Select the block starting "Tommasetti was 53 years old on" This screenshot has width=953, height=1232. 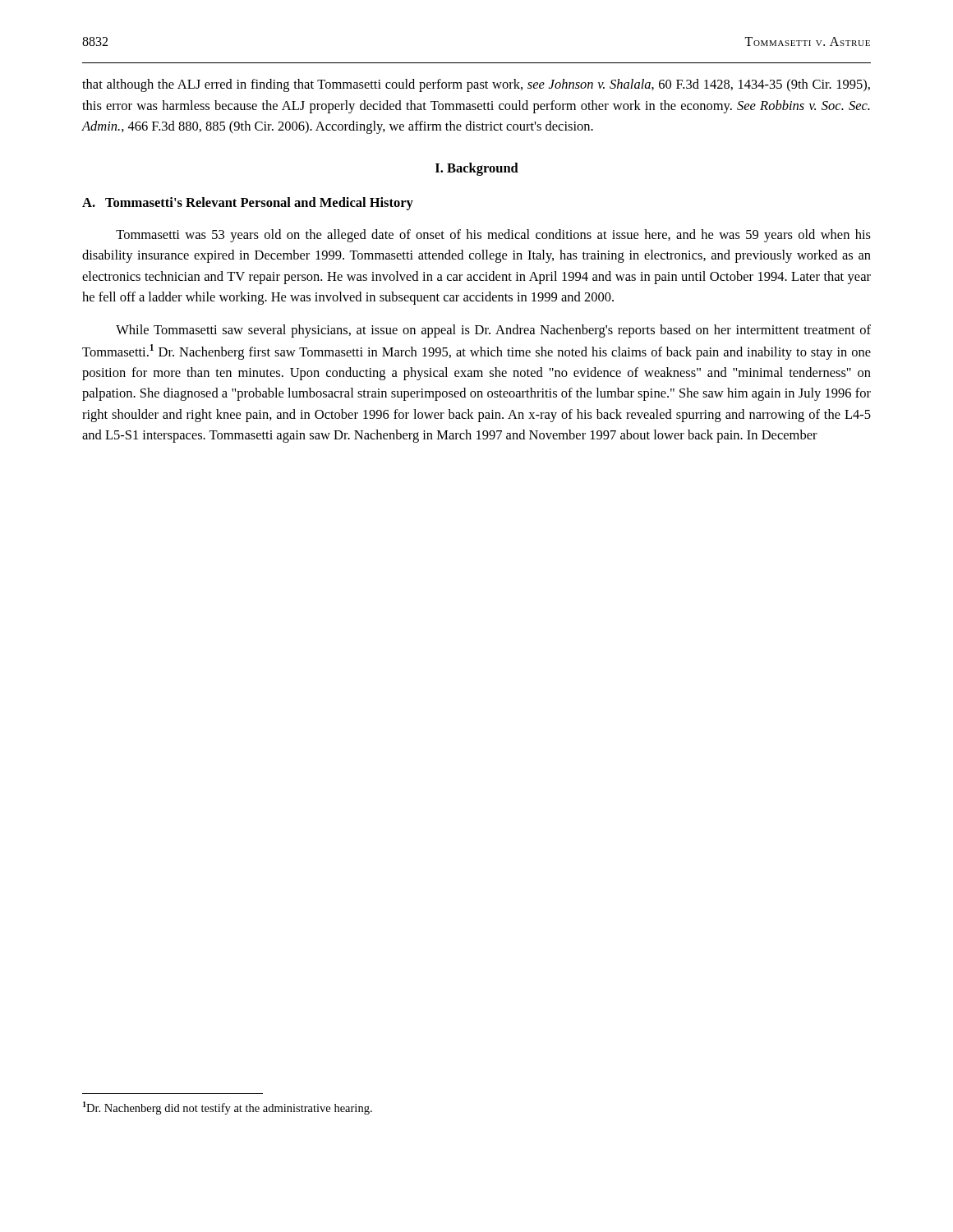point(476,266)
